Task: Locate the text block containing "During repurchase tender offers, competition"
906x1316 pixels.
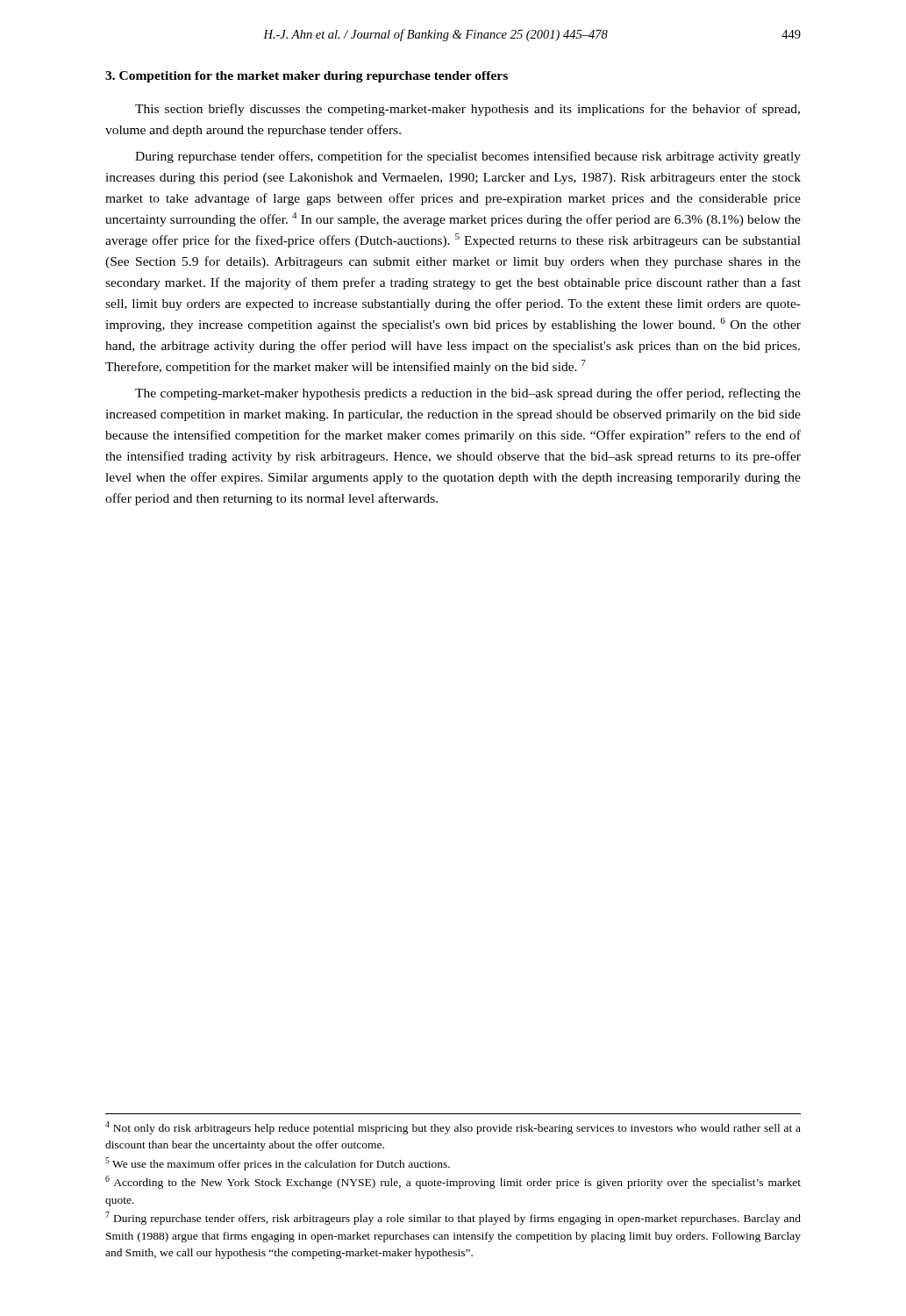Action: click(x=453, y=261)
